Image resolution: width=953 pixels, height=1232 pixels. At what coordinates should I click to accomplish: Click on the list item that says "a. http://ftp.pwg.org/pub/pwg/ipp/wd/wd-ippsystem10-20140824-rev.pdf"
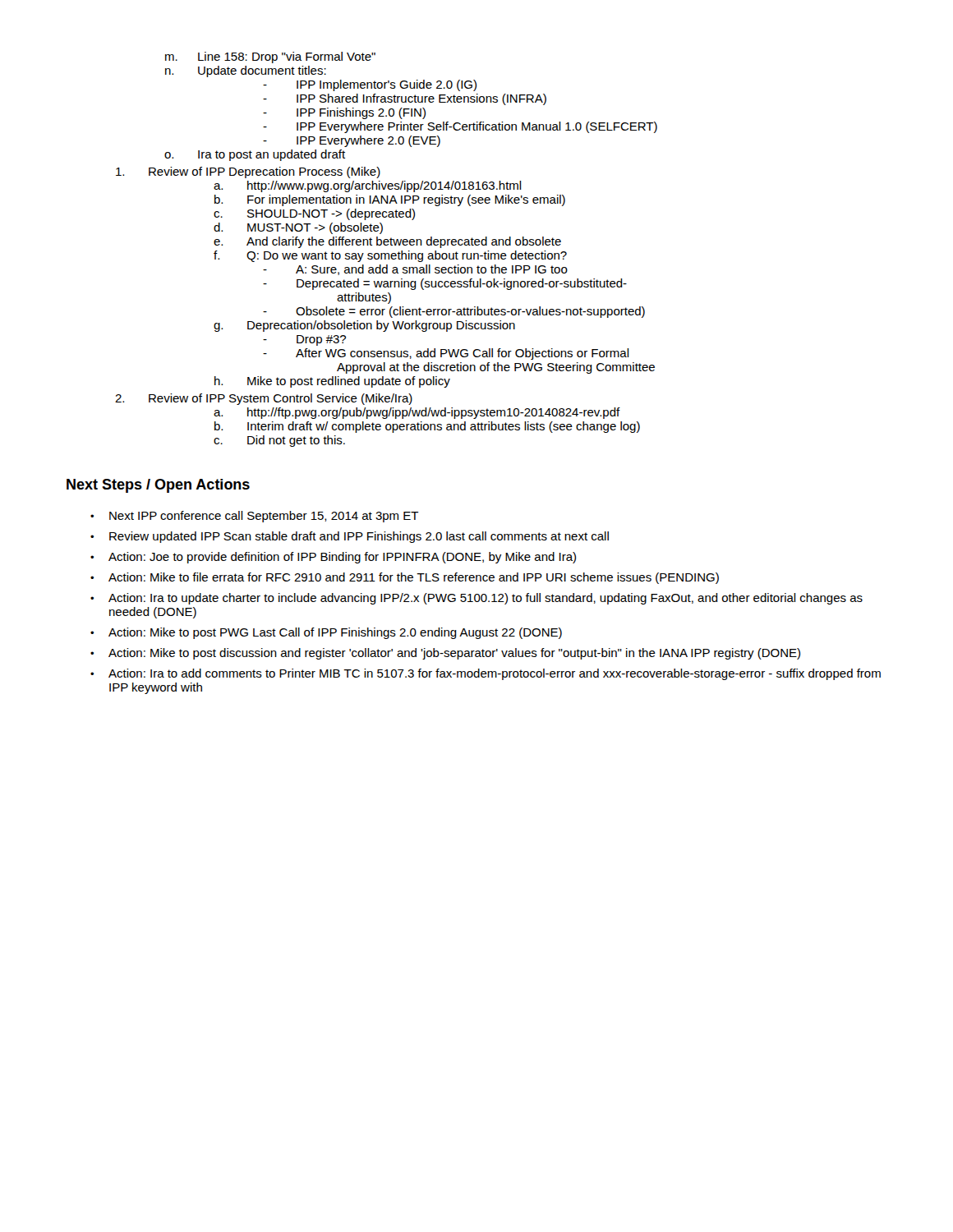pos(476,412)
